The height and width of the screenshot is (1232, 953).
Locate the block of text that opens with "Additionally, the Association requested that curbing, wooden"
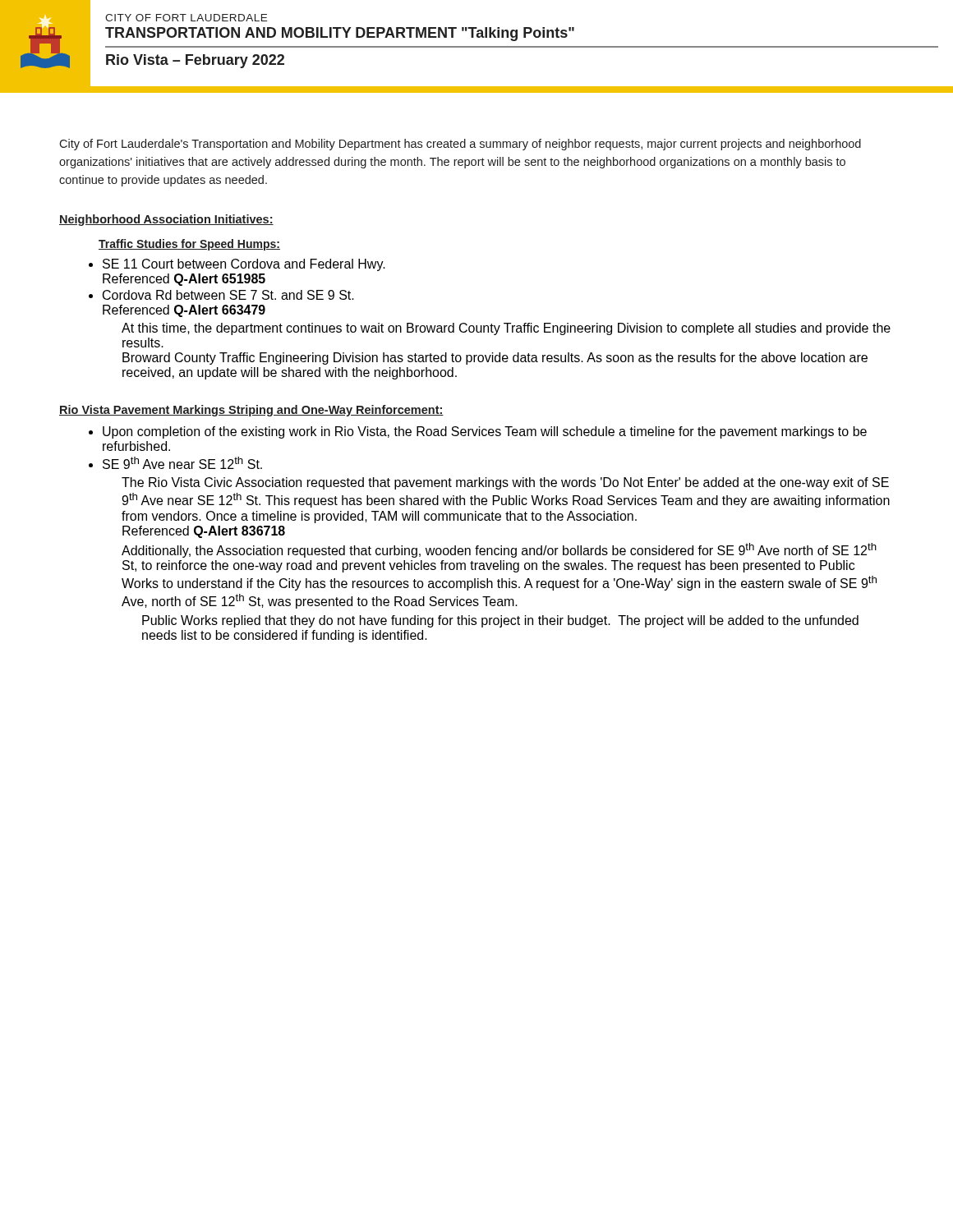(x=508, y=591)
